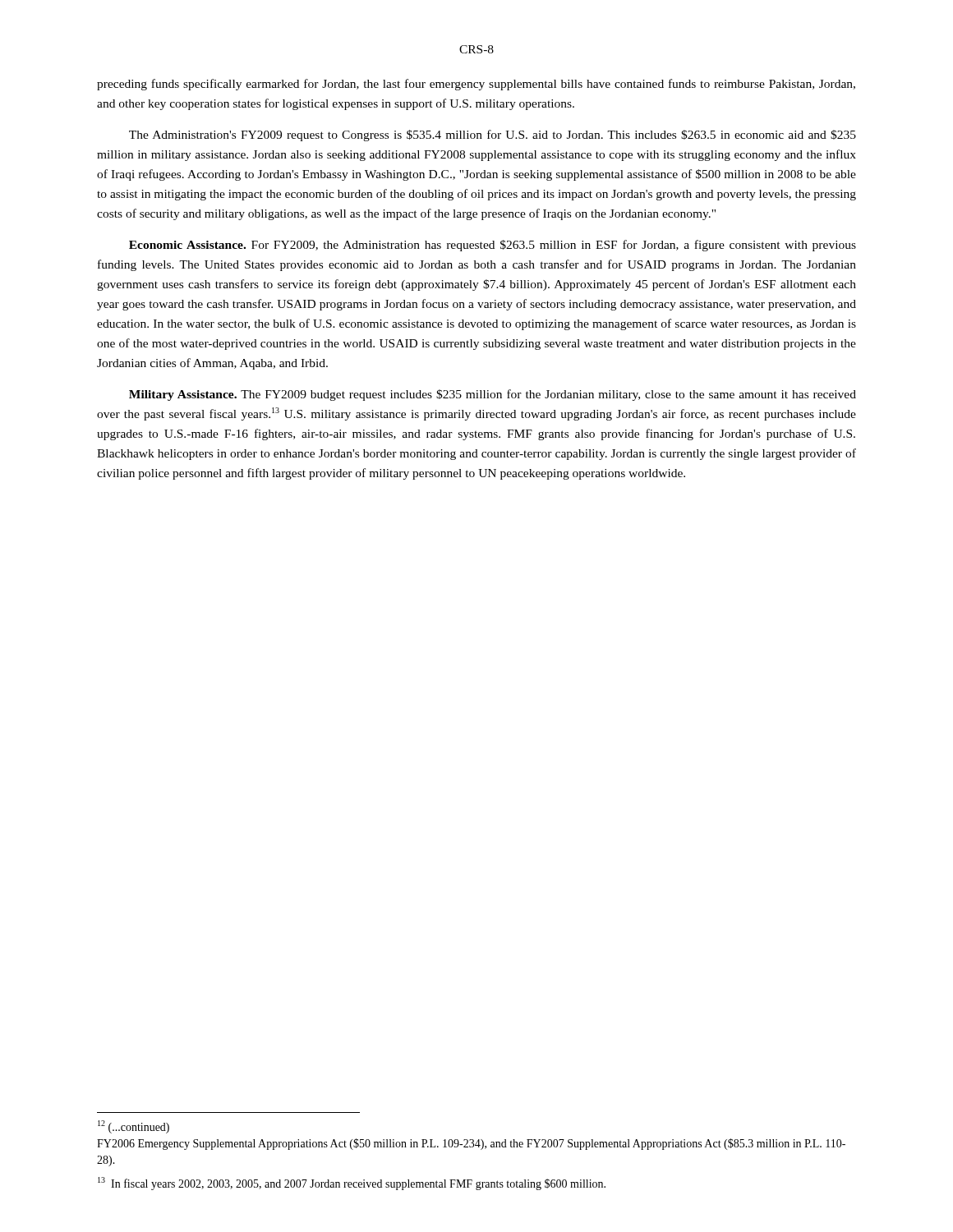The height and width of the screenshot is (1232, 953).
Task: Find the element starting "13 In fiscal years"
Action: pos(352,1183)
